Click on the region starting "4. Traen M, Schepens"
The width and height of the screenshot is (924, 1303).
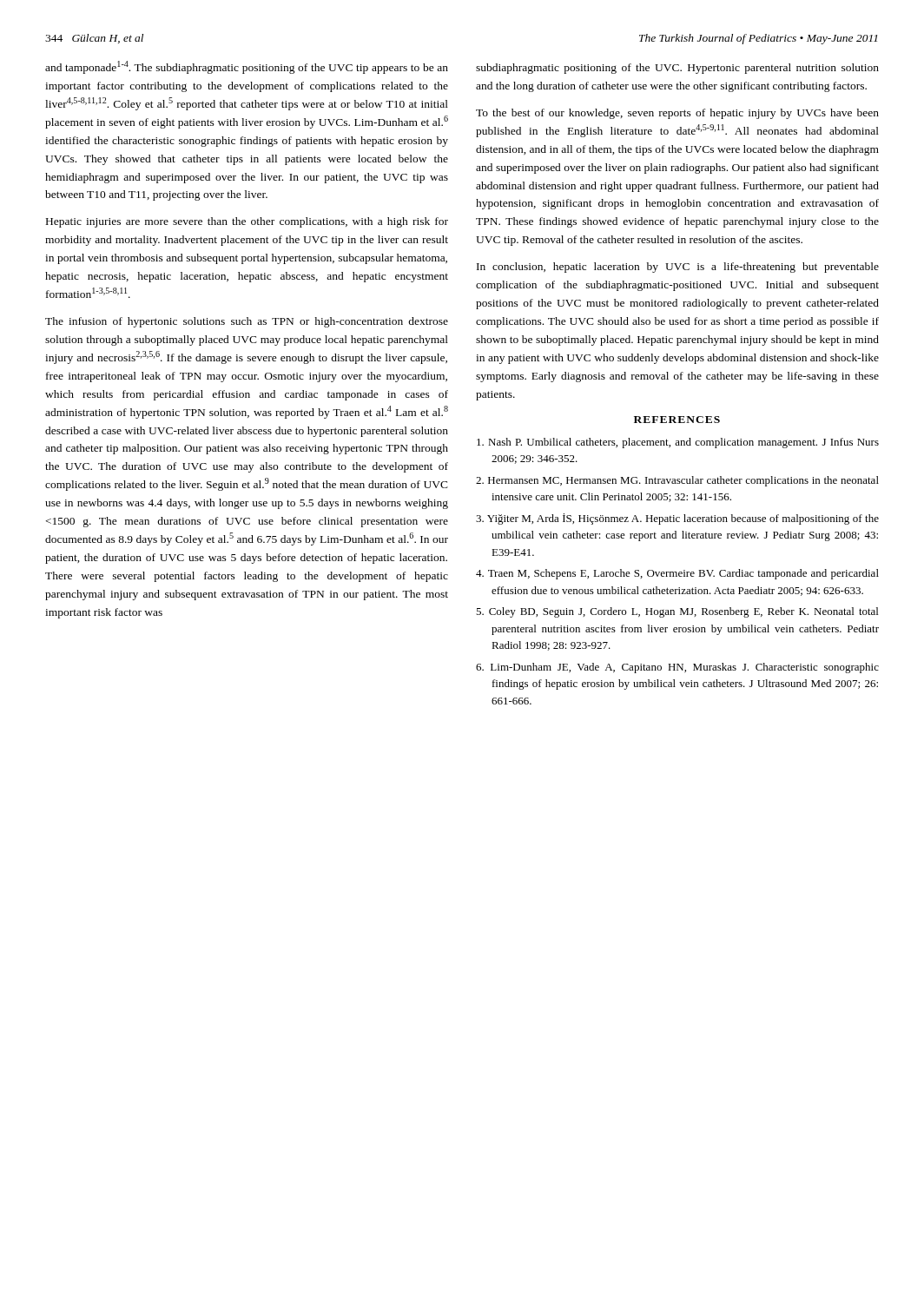[x=677, y=581]
